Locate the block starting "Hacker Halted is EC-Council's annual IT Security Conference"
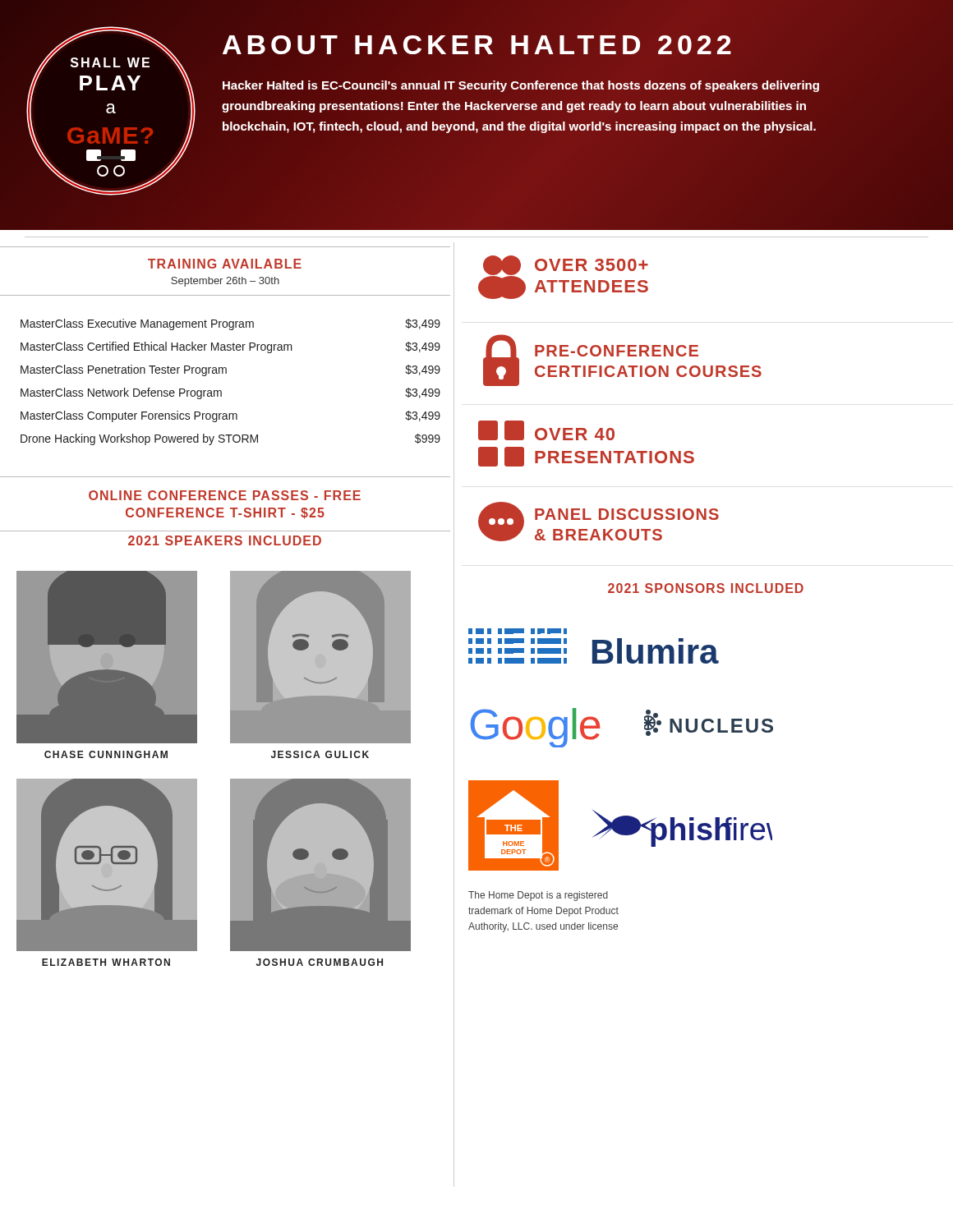The image size is (953, 1232). tap(521, 105)
